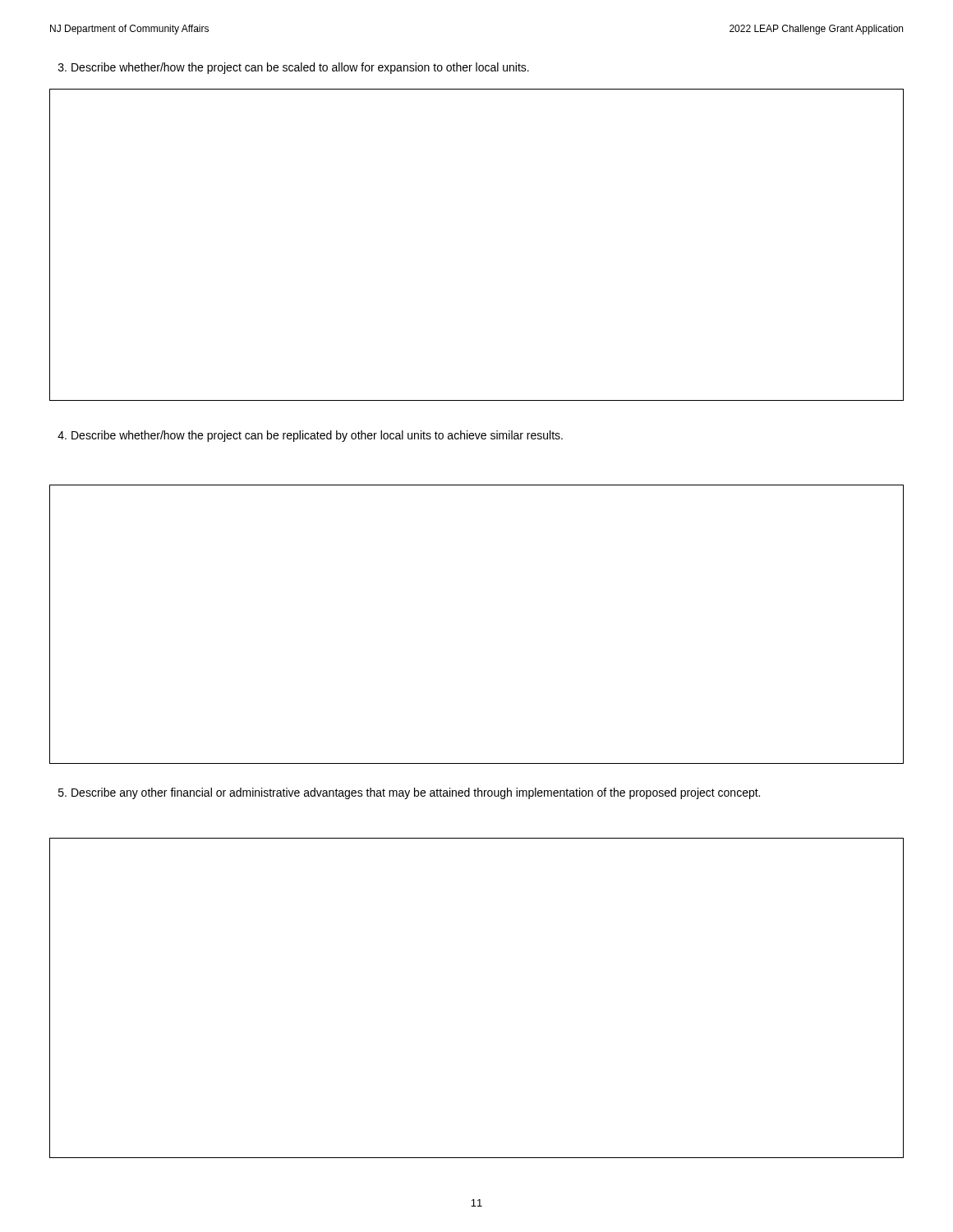The height and width of the screenshot is (1232, 953).
Task: Locate the block of text that opens with "3.Describe whether/how the project"
Action: tap(474, 68)
